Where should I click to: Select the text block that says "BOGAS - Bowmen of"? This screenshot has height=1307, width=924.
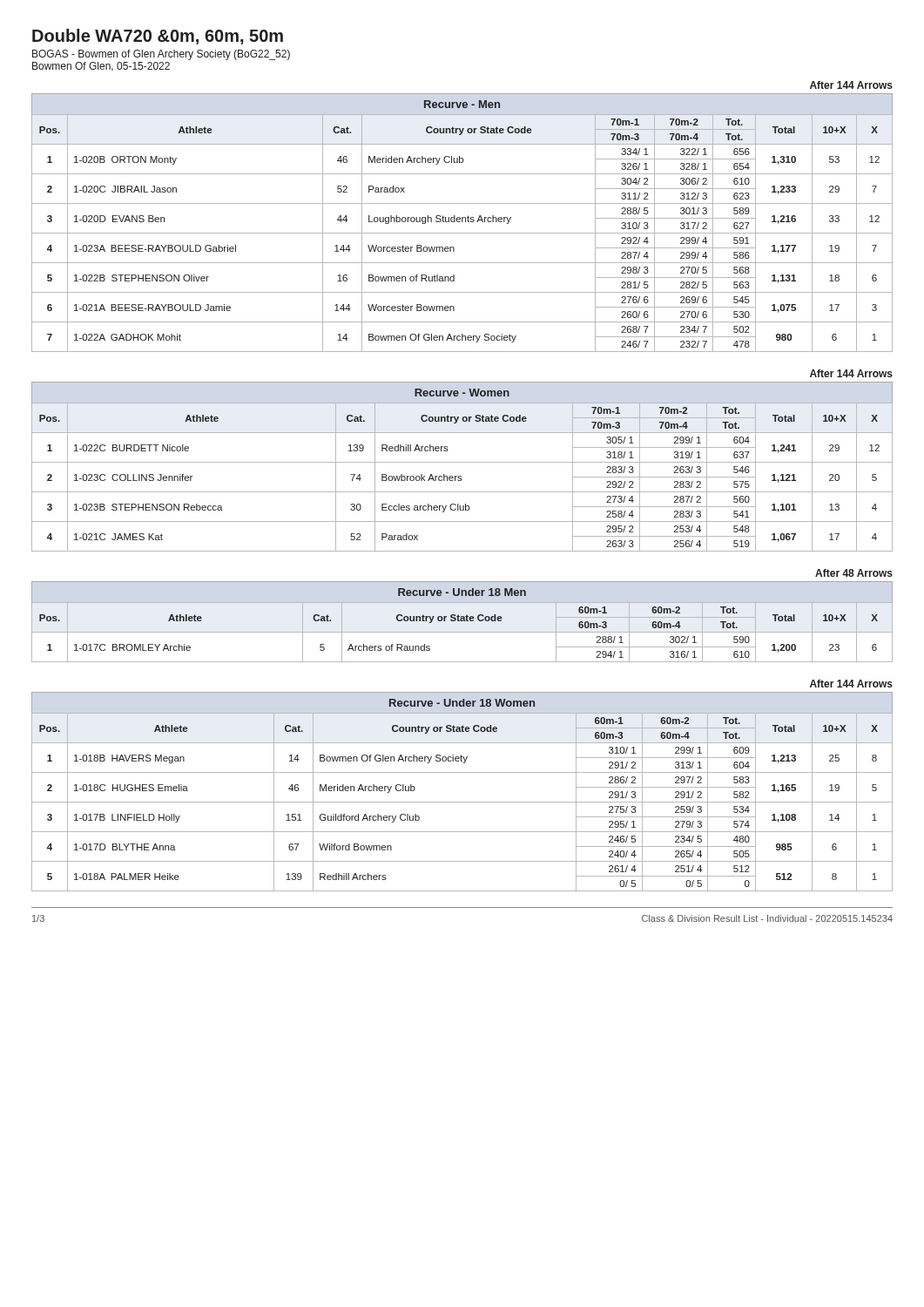coord(161,60)
